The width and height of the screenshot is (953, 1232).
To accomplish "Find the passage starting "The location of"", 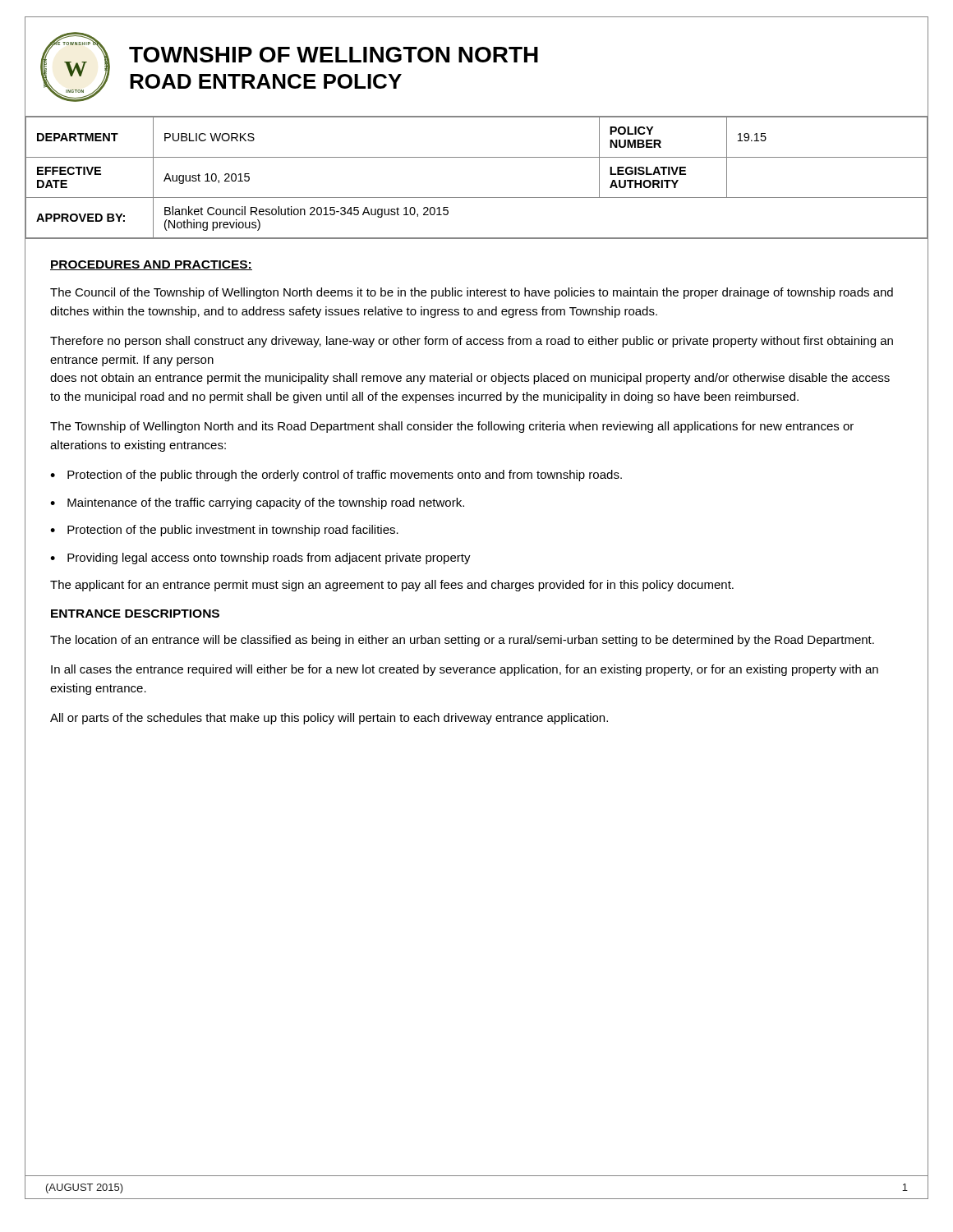I will (x=476, y=640).
